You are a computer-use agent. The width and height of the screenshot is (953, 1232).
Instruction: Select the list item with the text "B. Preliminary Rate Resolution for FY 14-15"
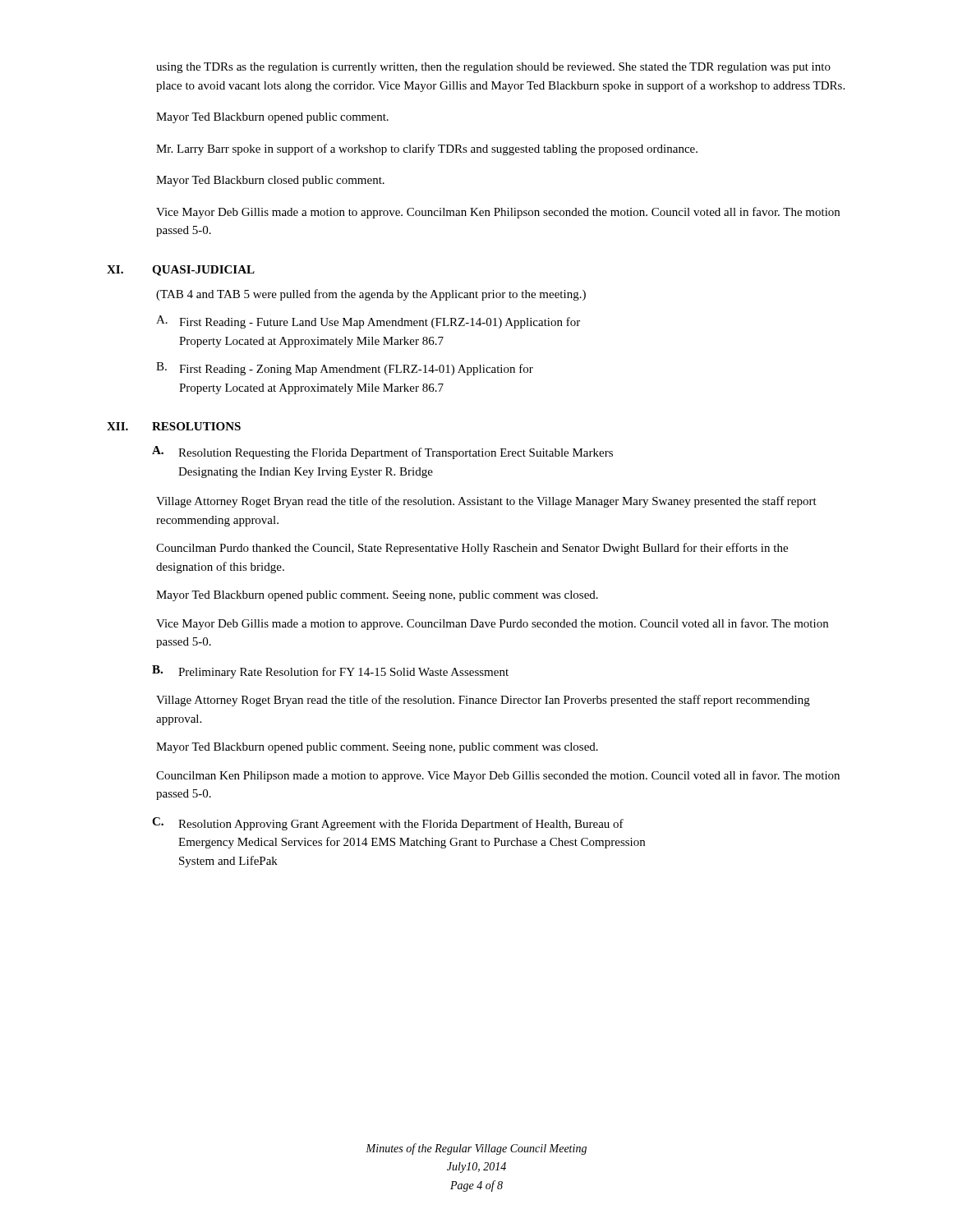coord(499,672)
